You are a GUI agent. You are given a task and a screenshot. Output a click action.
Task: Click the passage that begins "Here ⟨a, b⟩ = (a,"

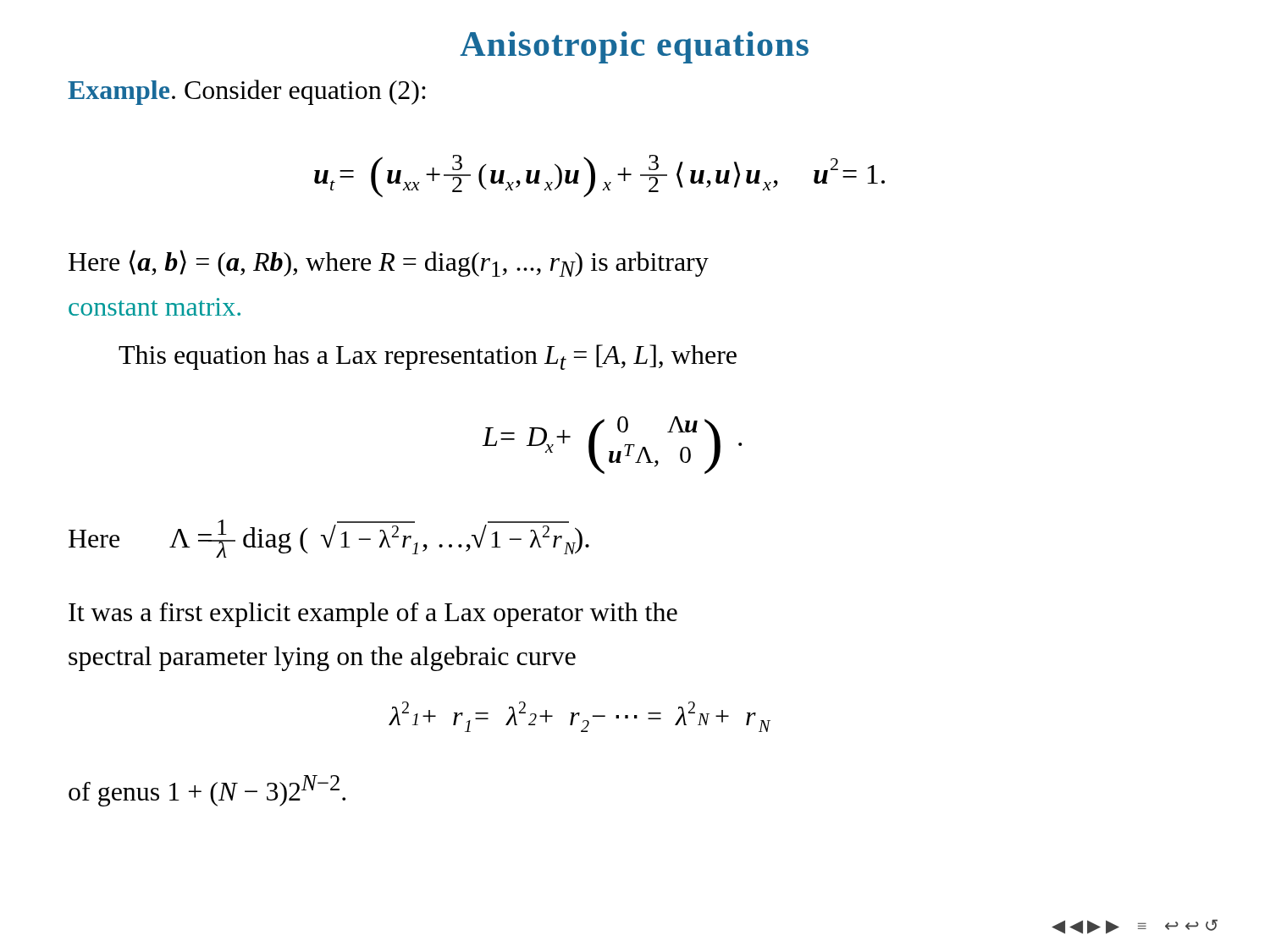388,264
